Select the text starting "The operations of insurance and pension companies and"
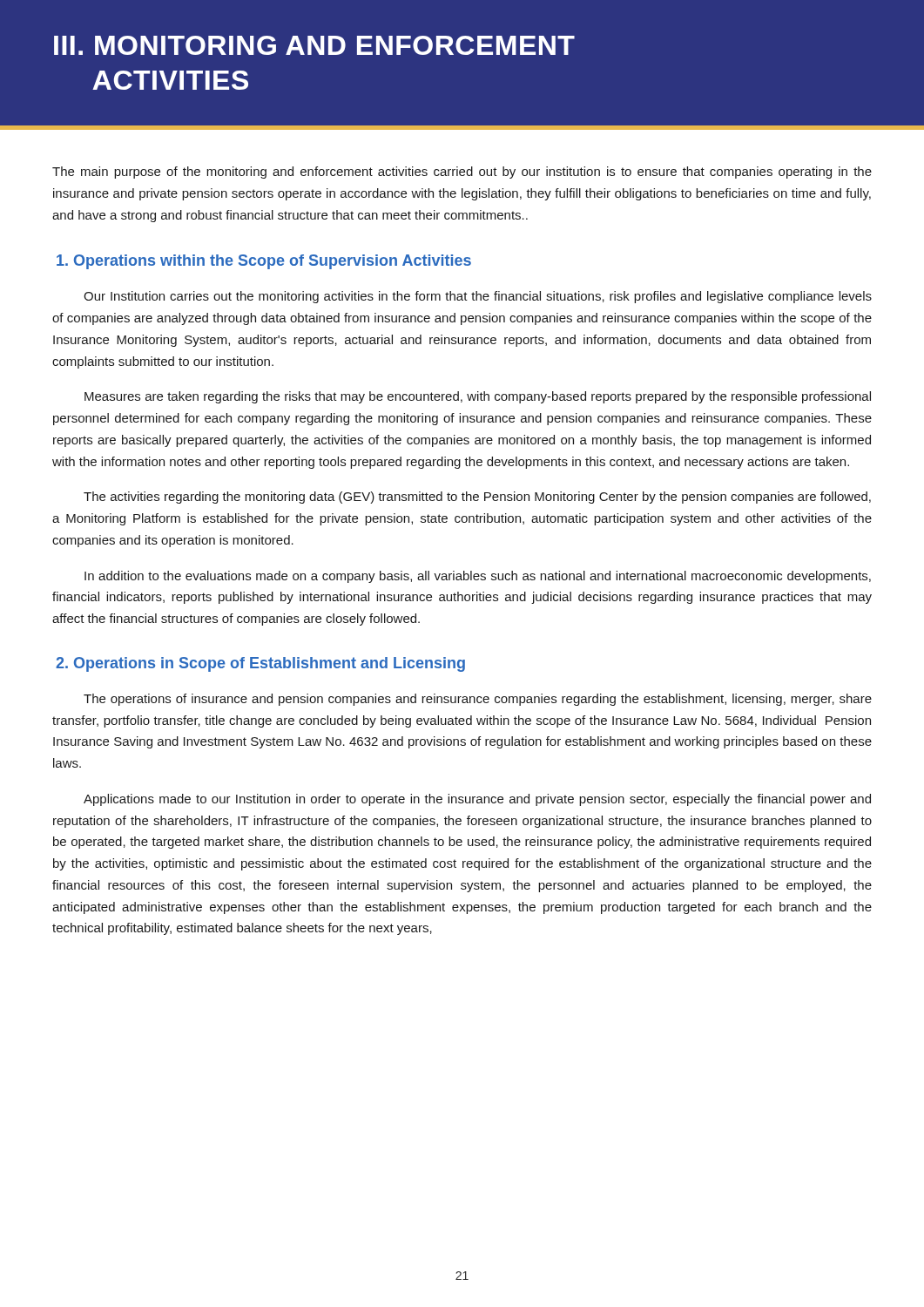 point(462,730)
